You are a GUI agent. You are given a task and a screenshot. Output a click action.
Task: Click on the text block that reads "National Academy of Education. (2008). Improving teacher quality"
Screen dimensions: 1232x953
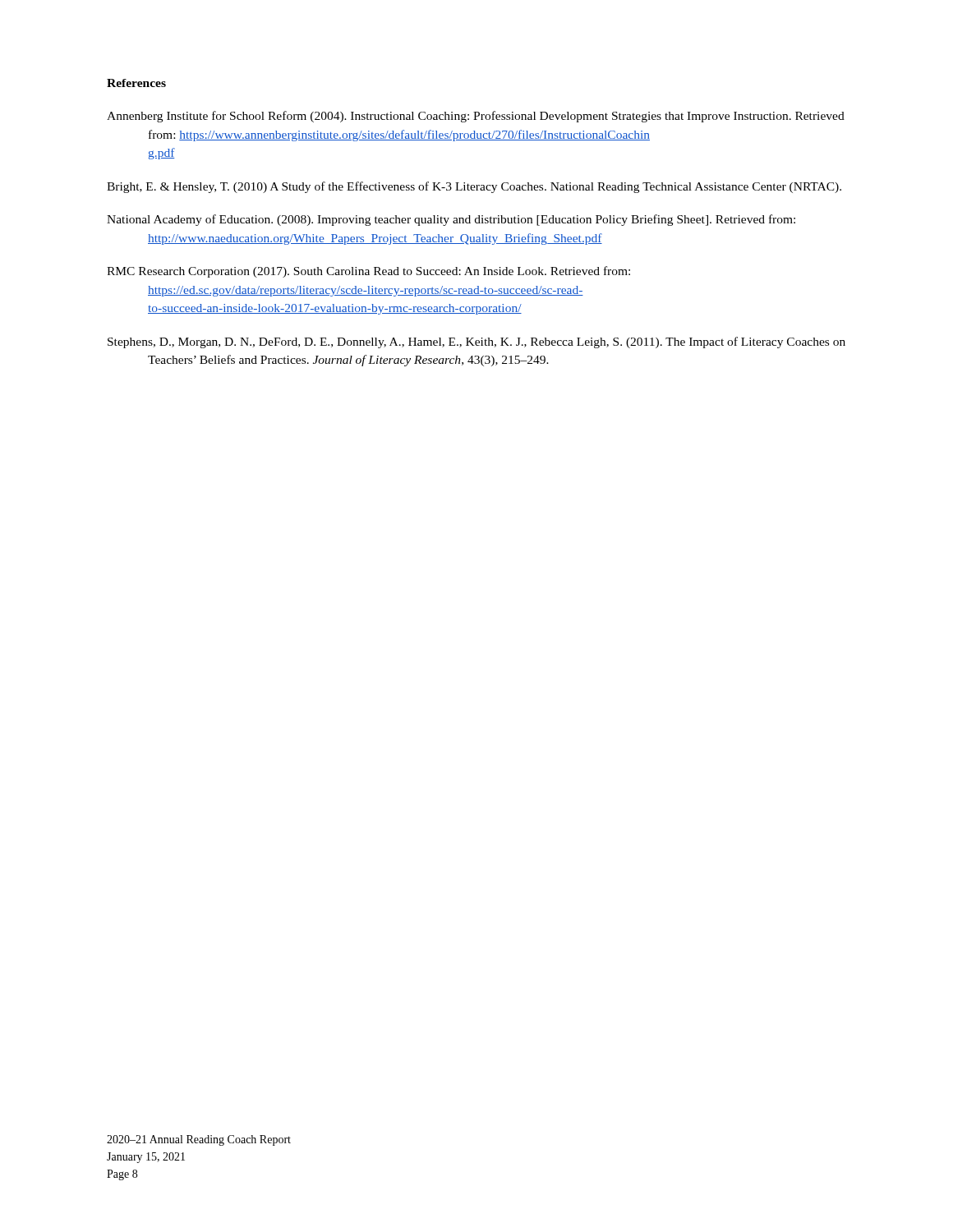(452, 228)
